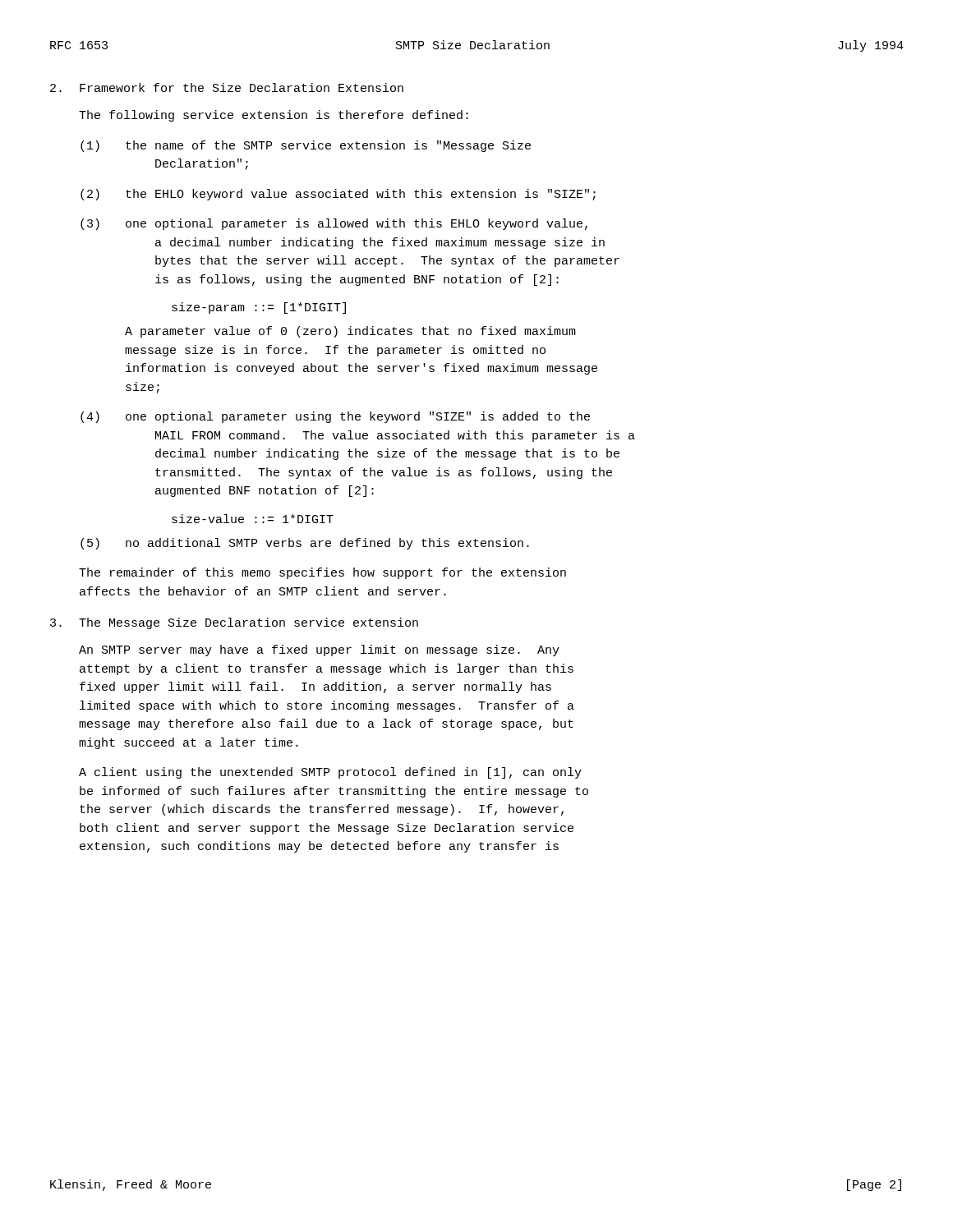
Task: Locate the block of text that opens with "(4) one optional parameter using the"
Action: (x=491, y=455)
